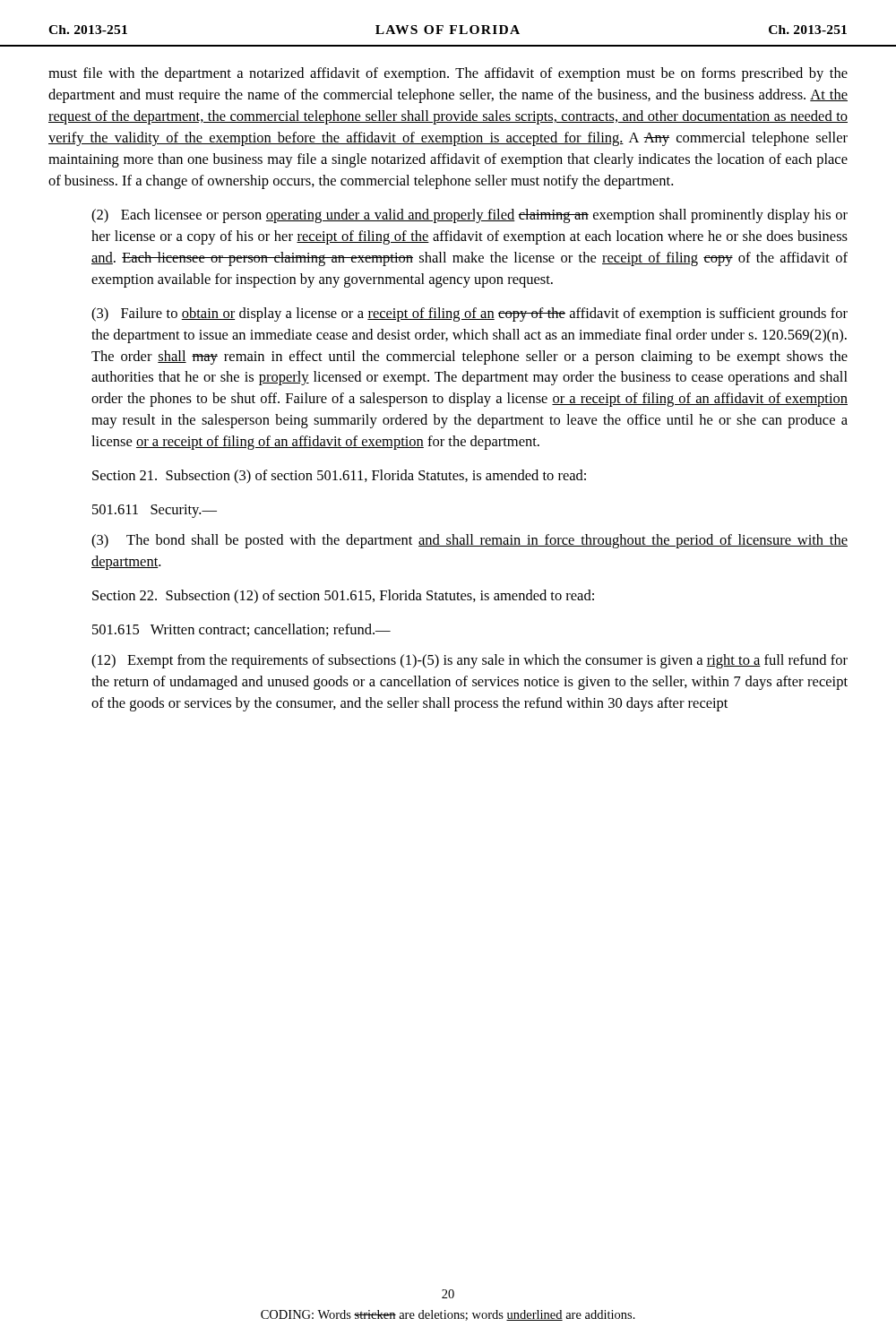The image size is (896, 1344).
Task: Where is the passage that starts "(12) Exempt from the requirements"?
Action: (470, 681)
